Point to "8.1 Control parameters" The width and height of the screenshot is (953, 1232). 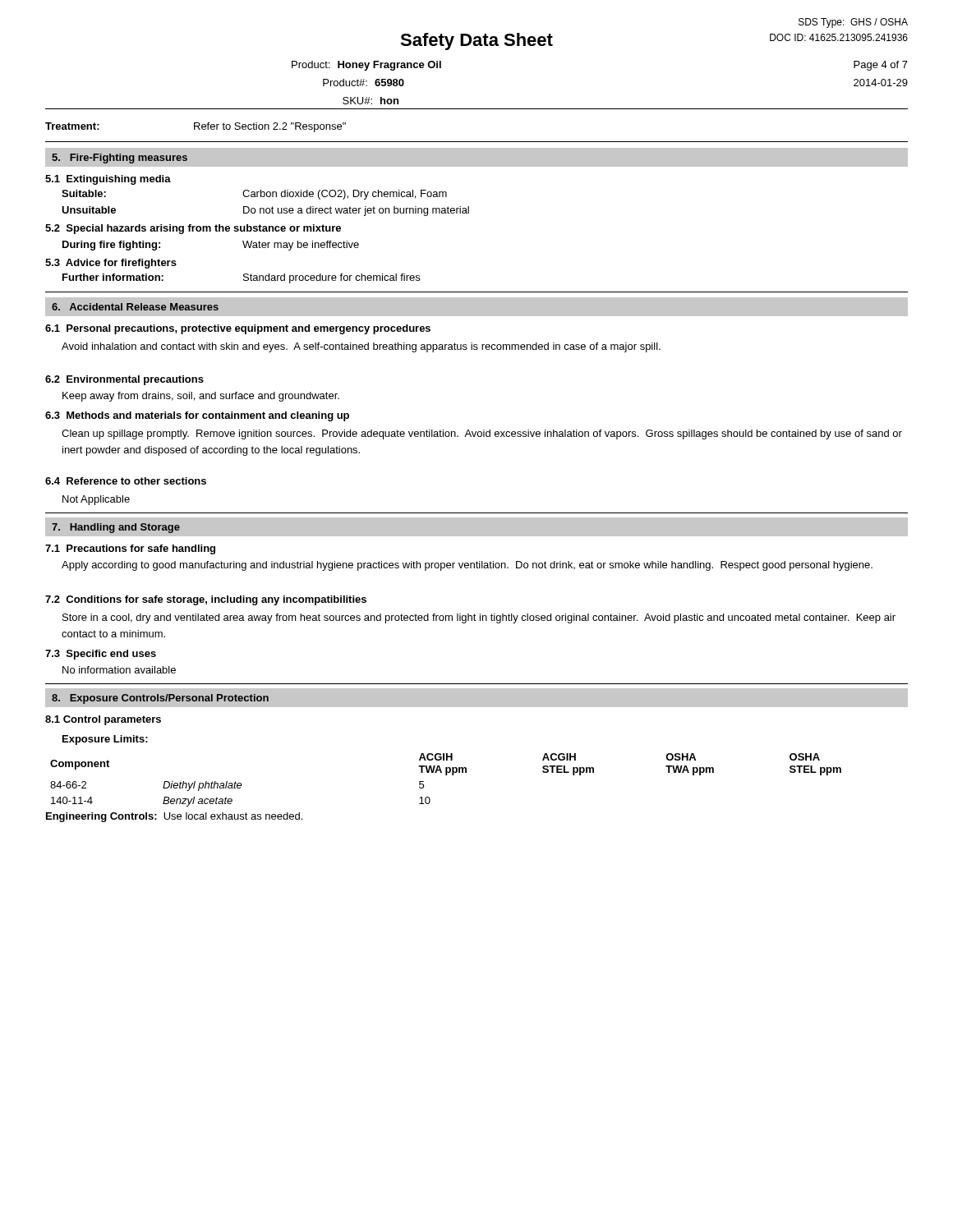pos(103,719)
